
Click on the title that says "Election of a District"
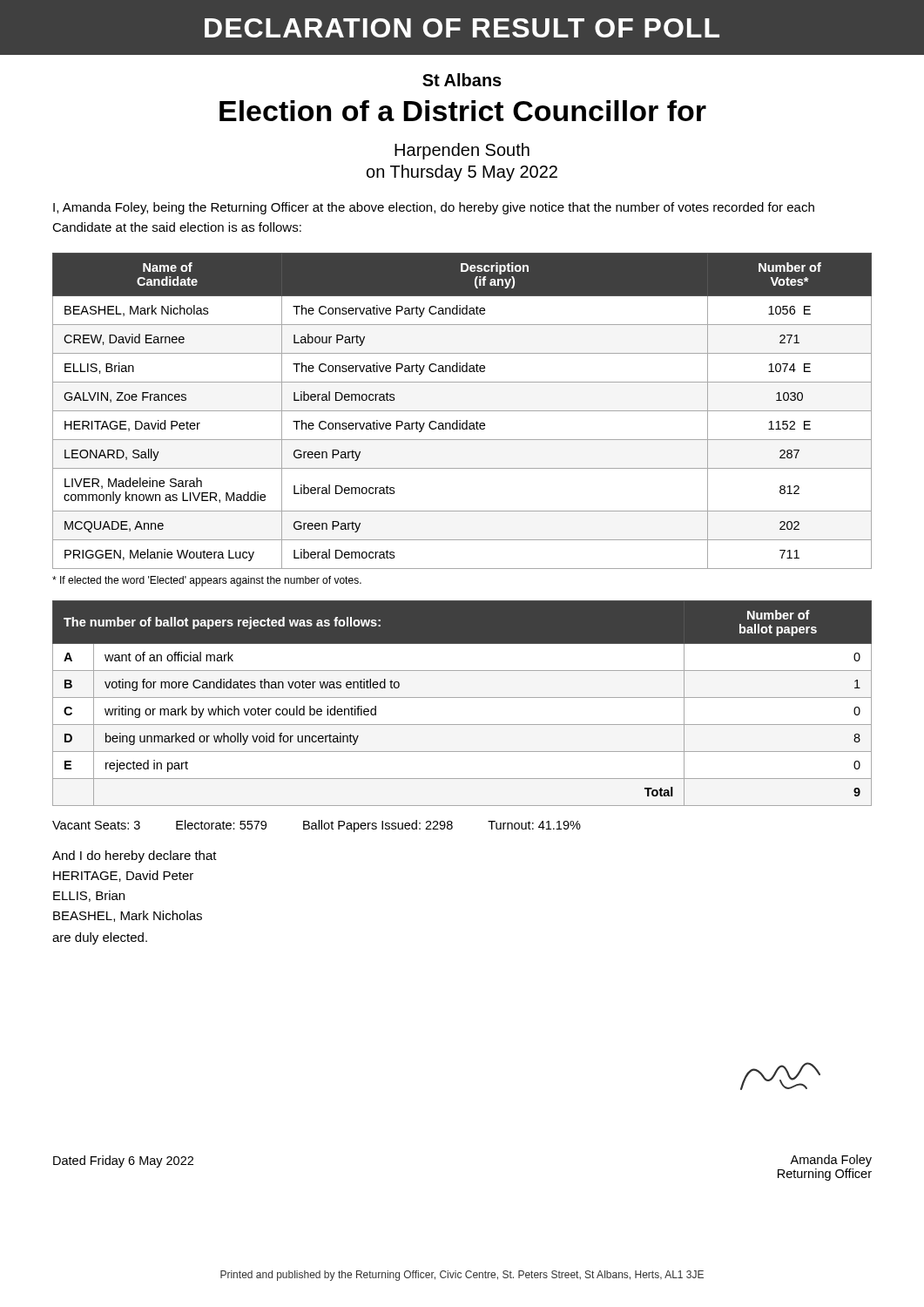coord(462,111)
